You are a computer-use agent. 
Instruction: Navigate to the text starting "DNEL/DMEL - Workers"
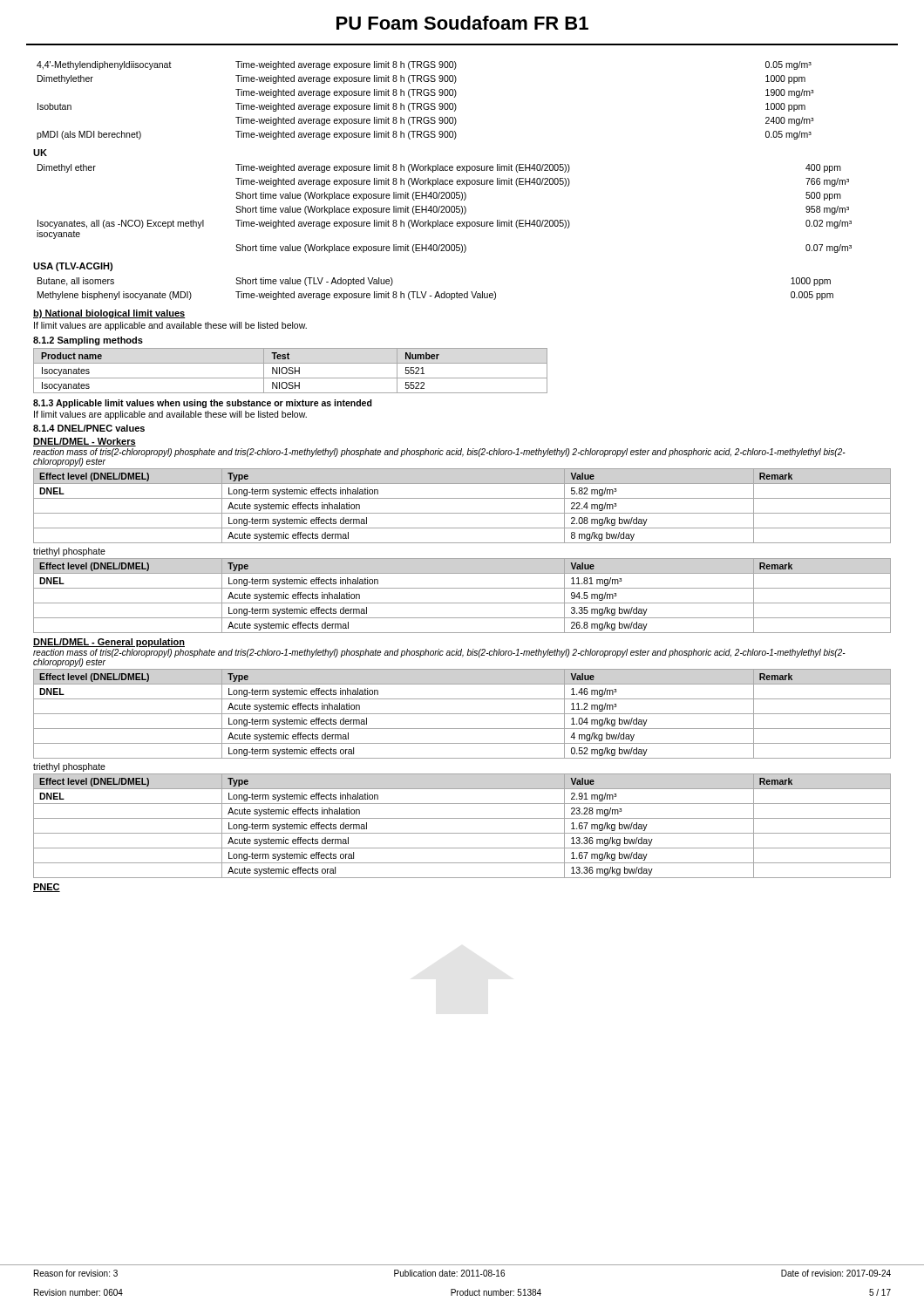84,441
